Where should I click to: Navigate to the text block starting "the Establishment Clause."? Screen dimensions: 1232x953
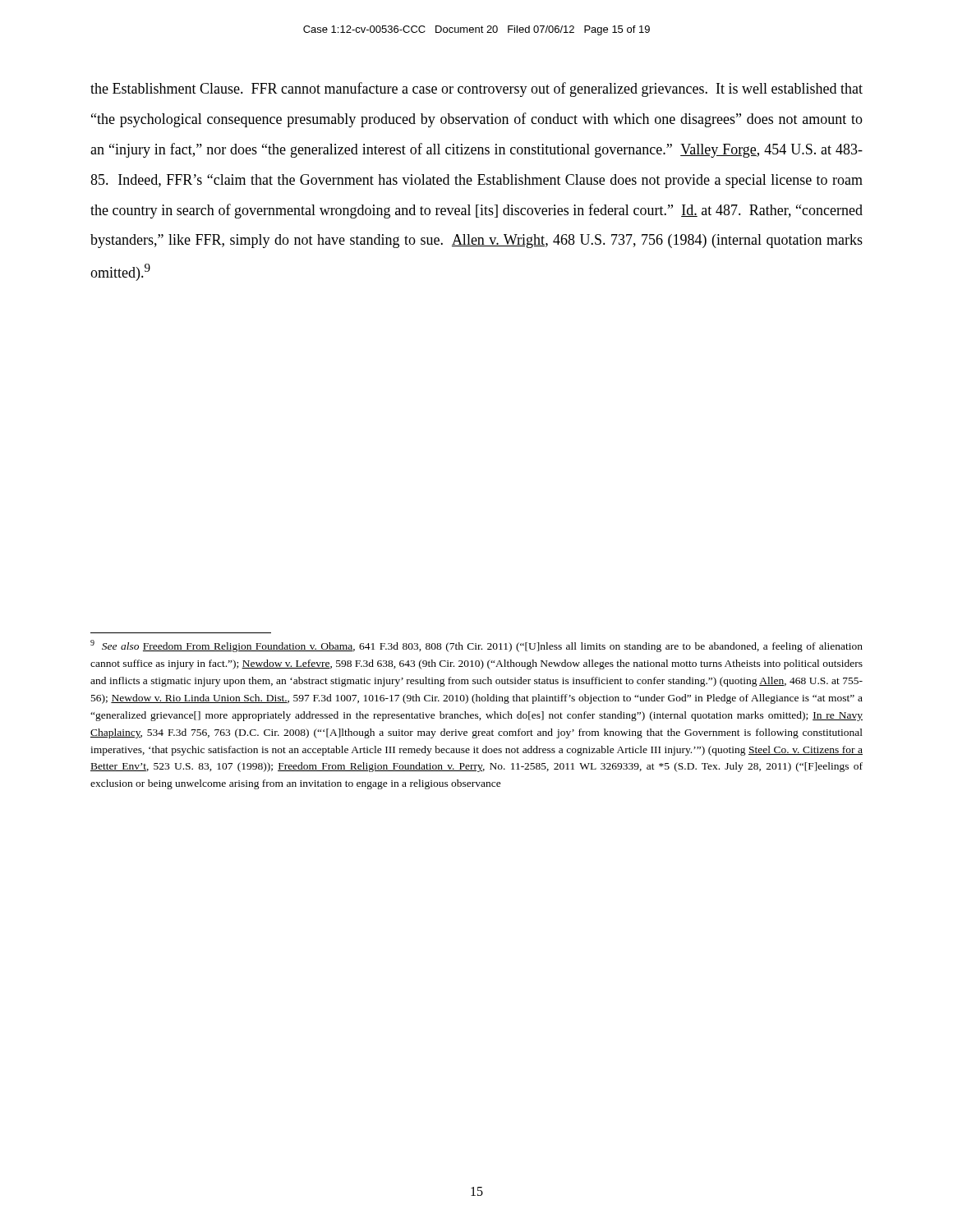tap(476, 181)
